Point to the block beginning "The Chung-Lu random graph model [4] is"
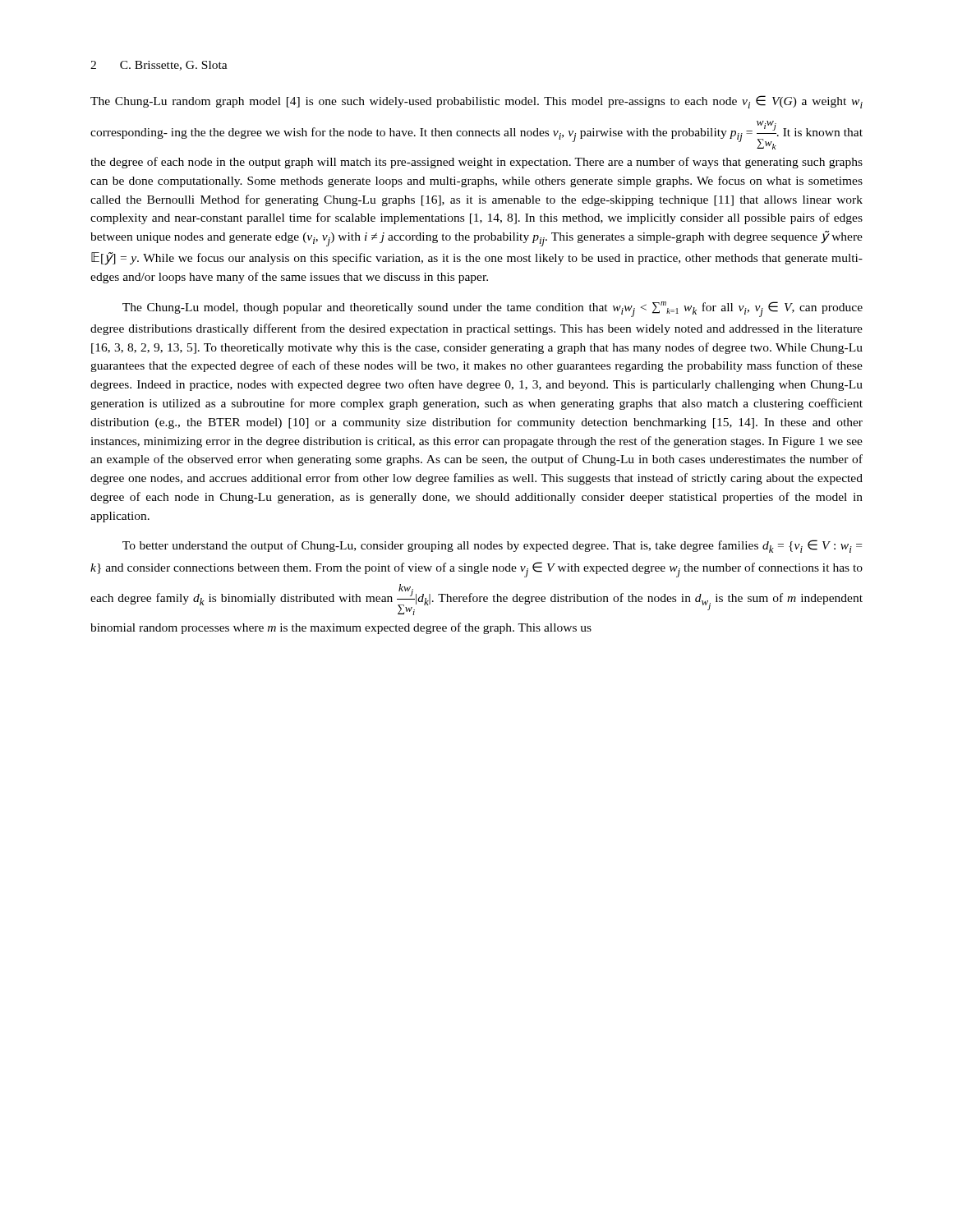953x1232 pixels. click(476, 189)
